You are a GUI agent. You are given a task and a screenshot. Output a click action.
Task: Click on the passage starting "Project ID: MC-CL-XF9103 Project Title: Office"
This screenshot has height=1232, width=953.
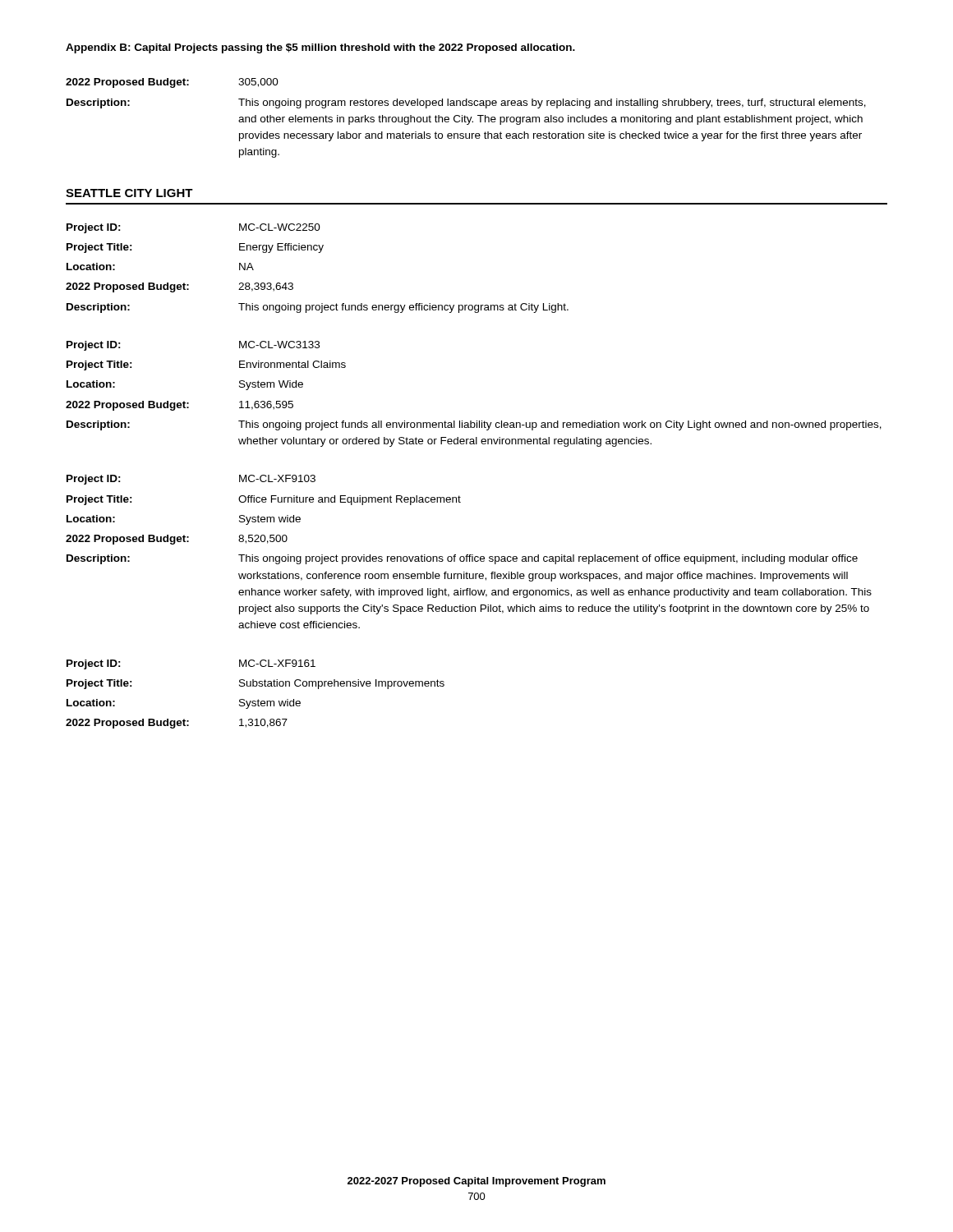pyautogui.click(x=476, y=552)
